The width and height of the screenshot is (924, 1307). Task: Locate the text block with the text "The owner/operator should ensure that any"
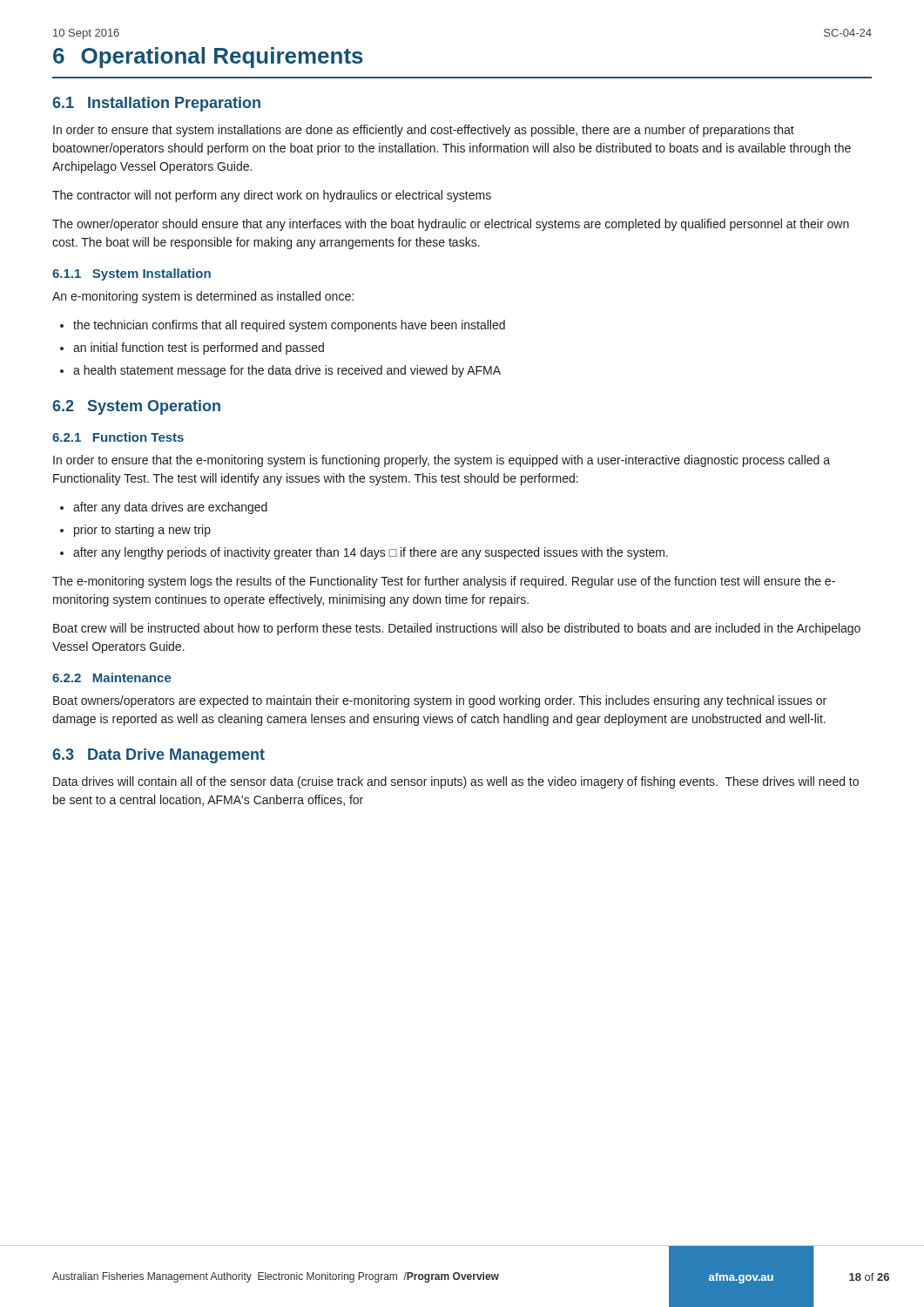(x=462, y=234)
